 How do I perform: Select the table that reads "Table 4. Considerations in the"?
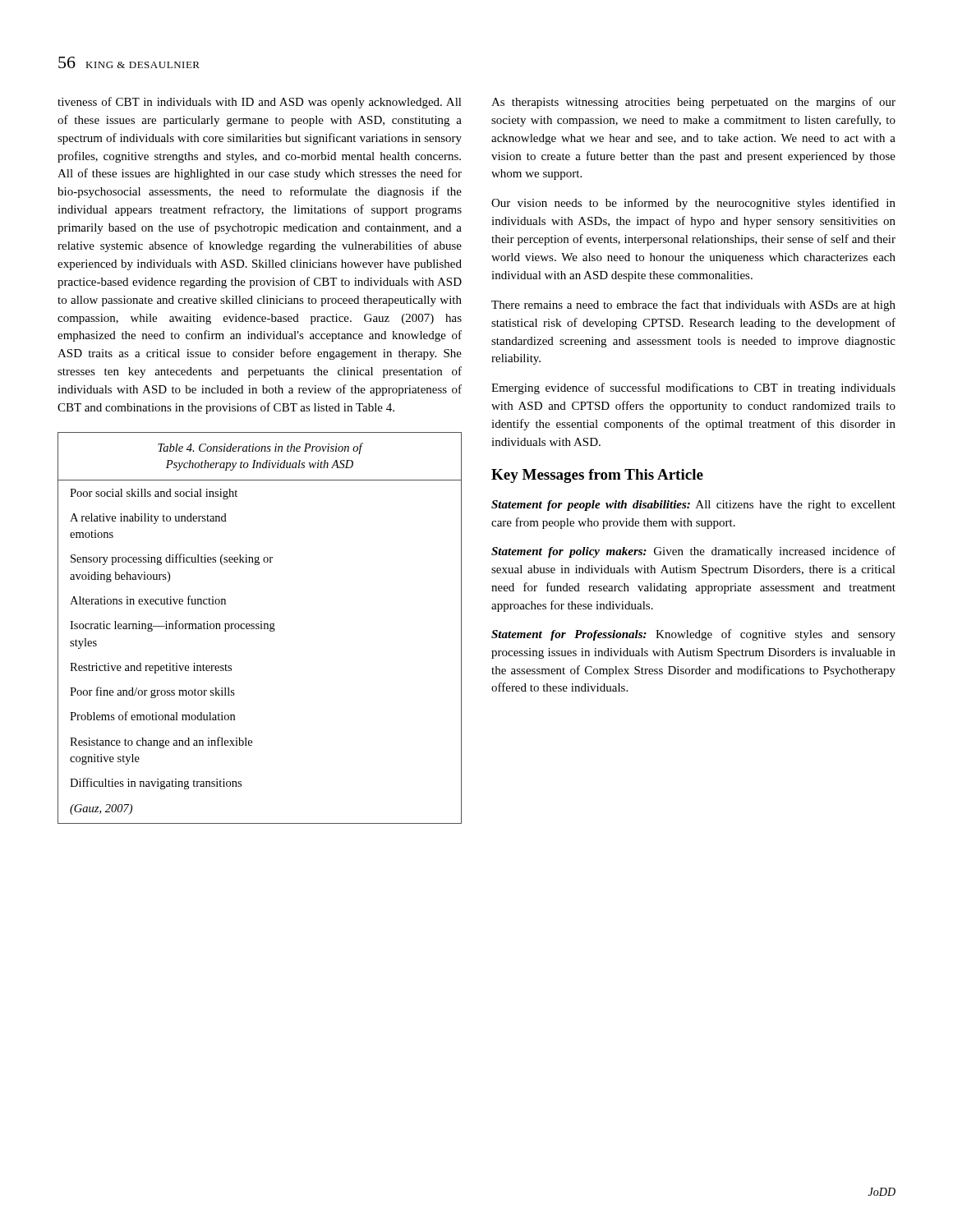260,628
